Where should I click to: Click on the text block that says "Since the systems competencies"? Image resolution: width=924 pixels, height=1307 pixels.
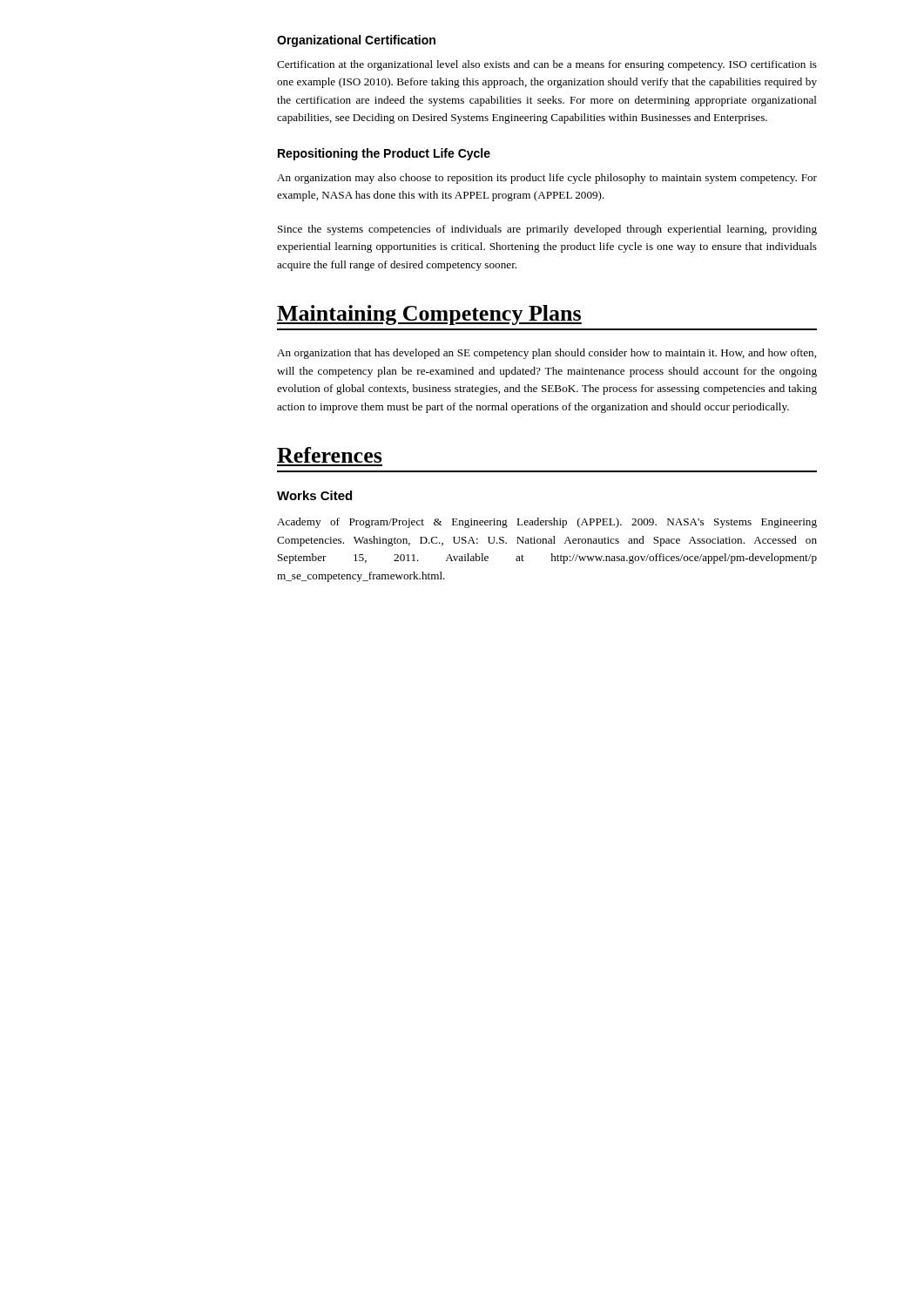point(547,246)
